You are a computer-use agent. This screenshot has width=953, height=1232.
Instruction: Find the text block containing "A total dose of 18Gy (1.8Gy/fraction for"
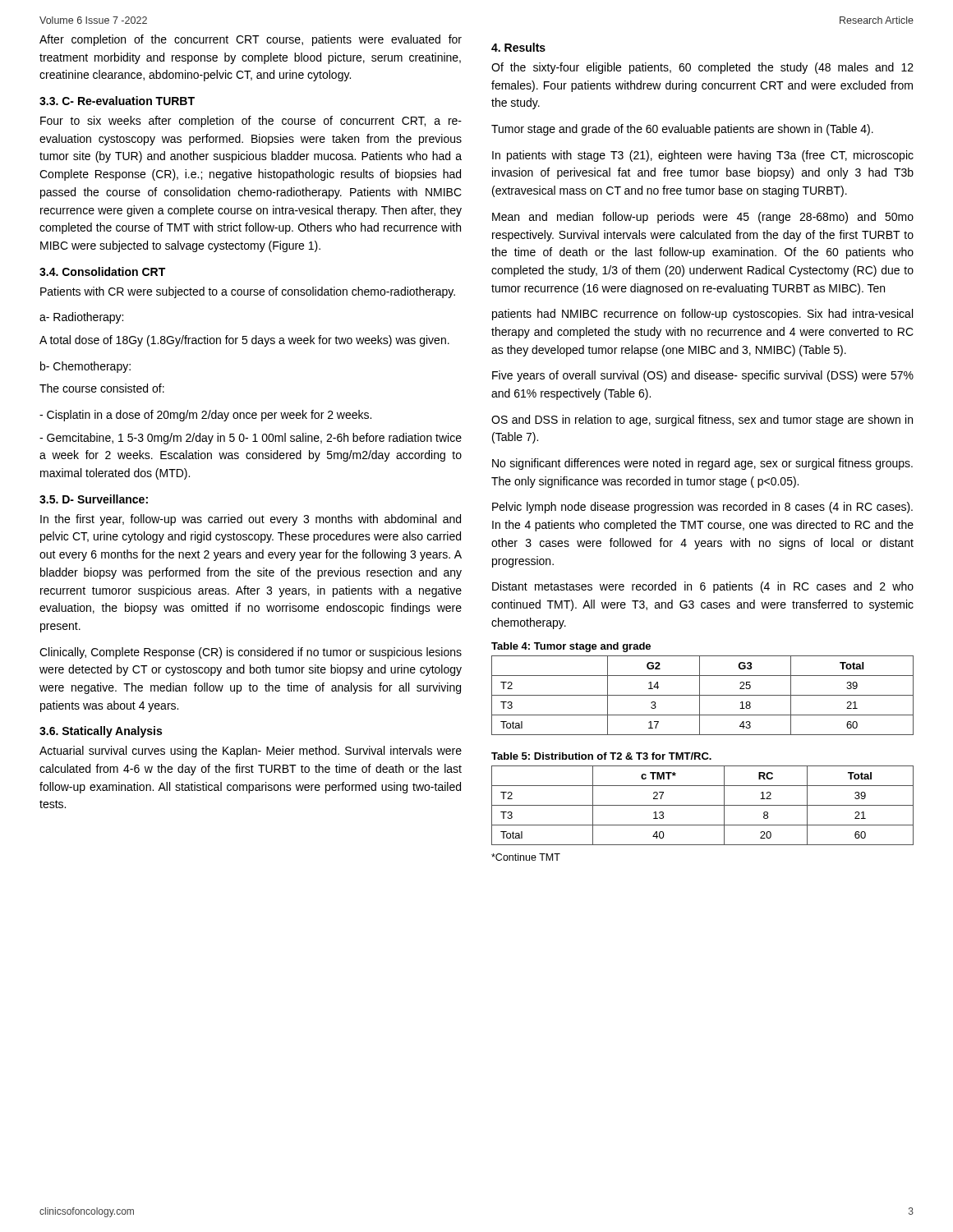tap(251, 341)
